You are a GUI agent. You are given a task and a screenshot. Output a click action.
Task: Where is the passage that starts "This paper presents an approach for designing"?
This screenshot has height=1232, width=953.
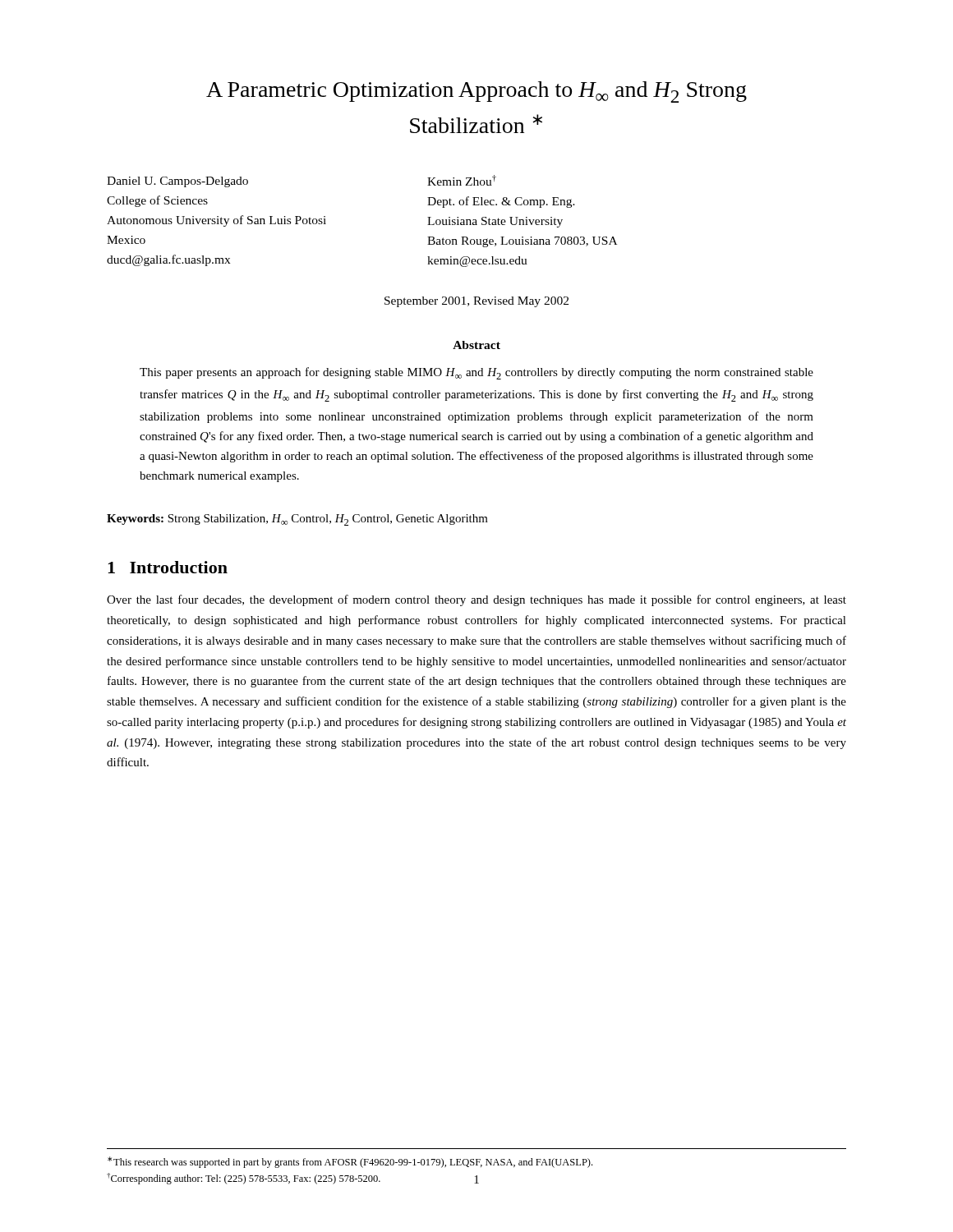[x=476, y=424]
